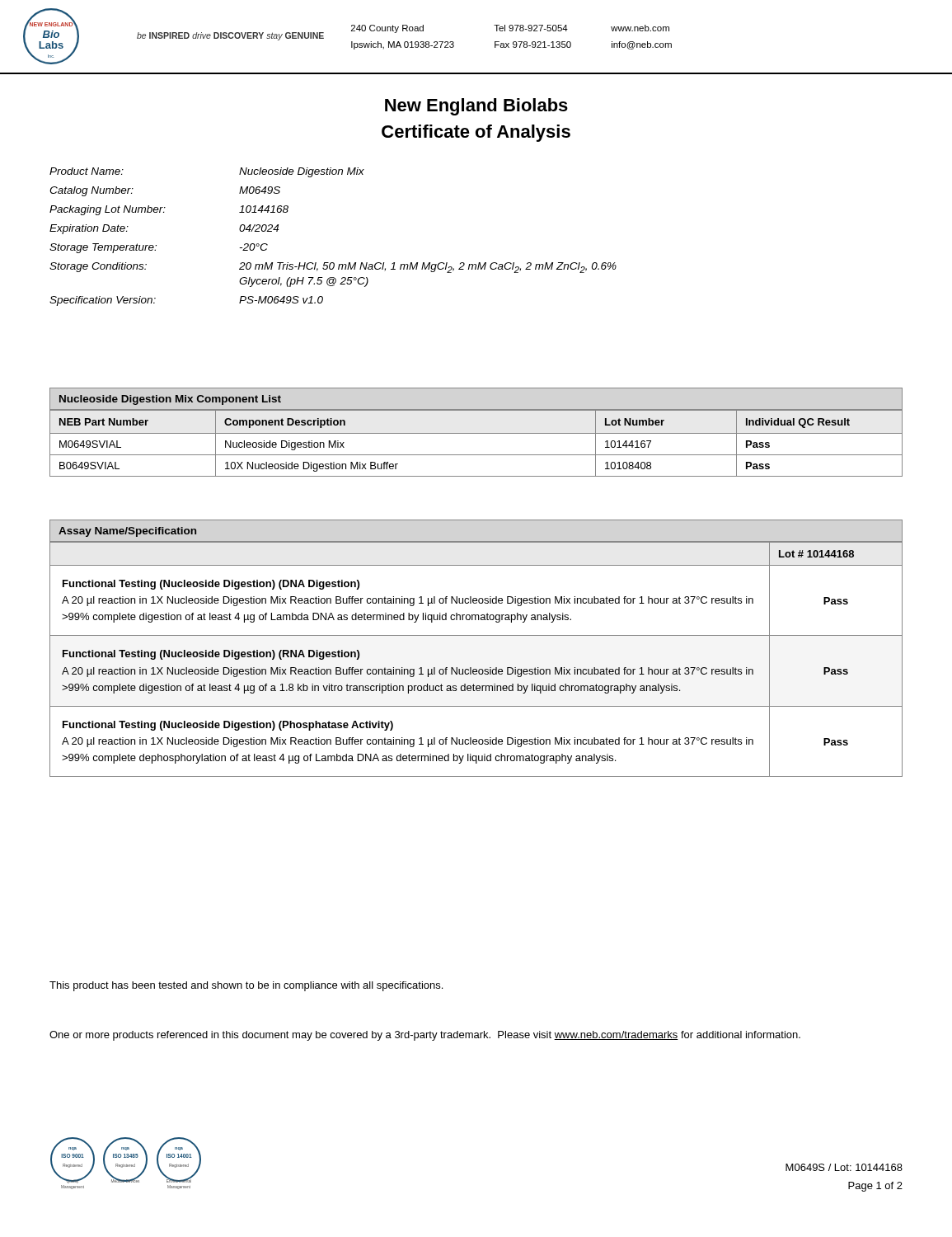The image size is (952, 1237).
Task: Click the logo
Action: pyautogui.click(x=126, y=1165)
